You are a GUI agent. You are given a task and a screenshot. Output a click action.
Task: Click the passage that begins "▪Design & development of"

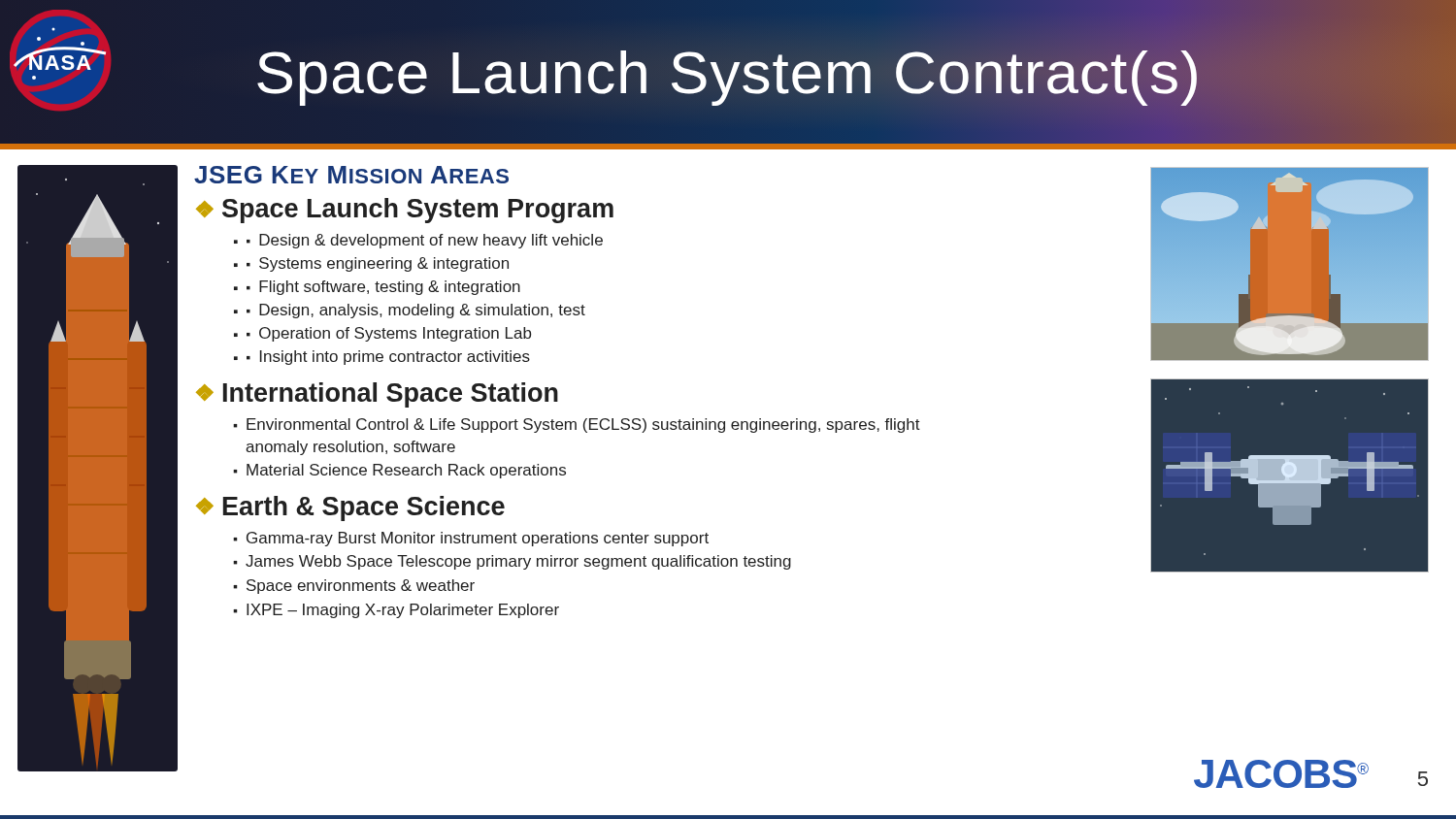[425, 240]
